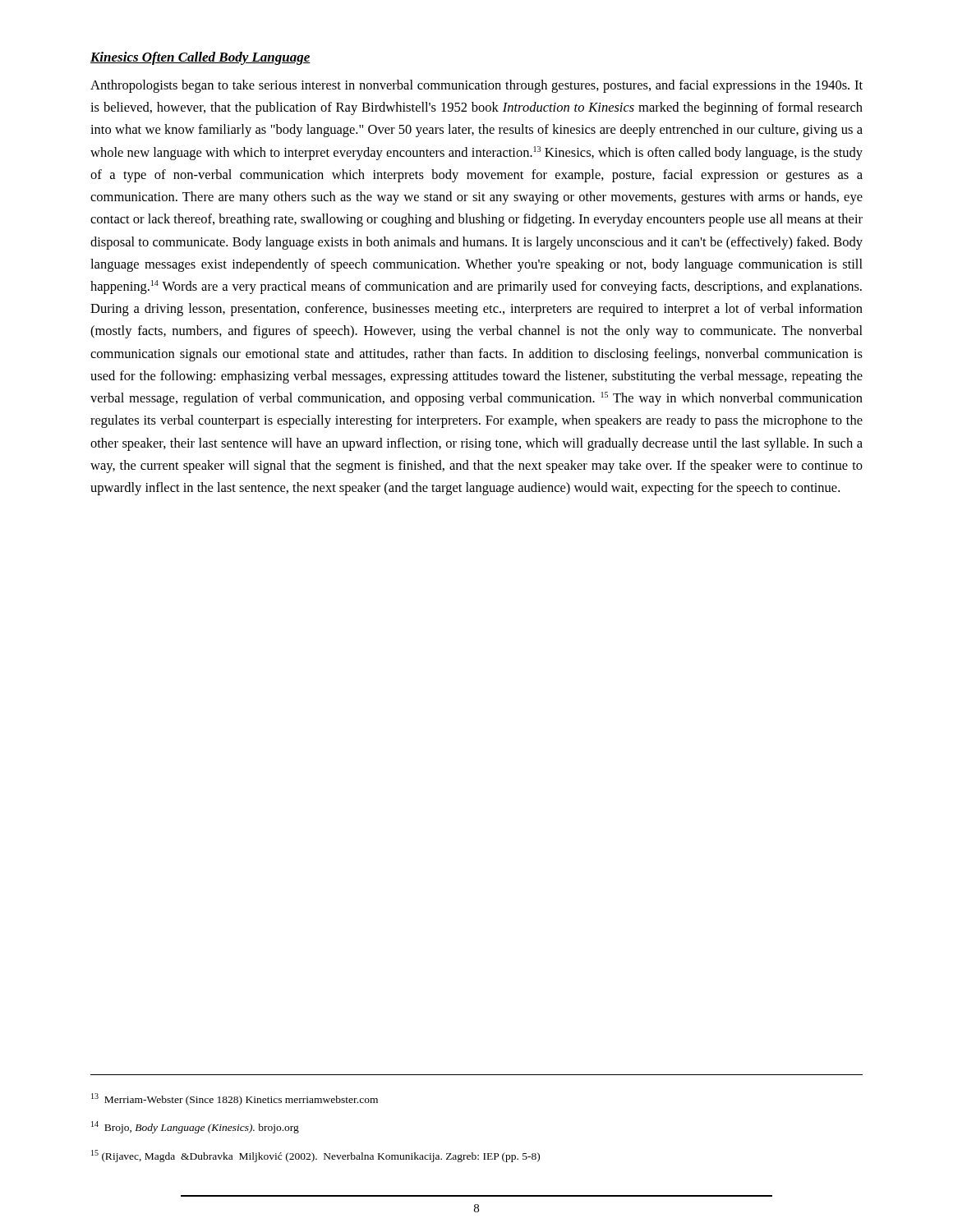This screenshot has height=1232, width=953.
Task: Find the block on this page that starts "Anthropologists began to take serious interest in nonverbal"
Action: coord(476,286)
